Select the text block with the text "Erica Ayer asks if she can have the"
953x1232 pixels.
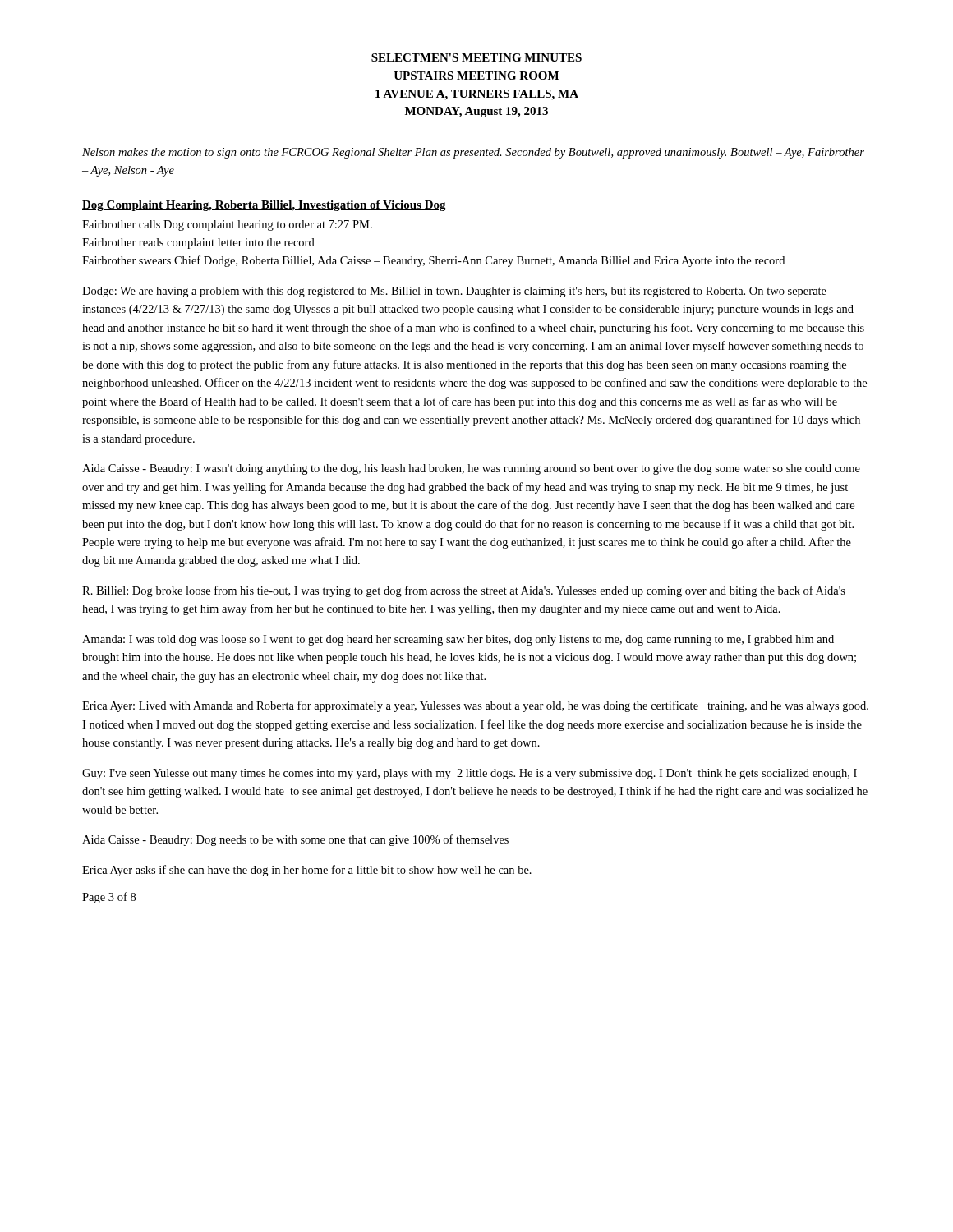coord(307,869)
